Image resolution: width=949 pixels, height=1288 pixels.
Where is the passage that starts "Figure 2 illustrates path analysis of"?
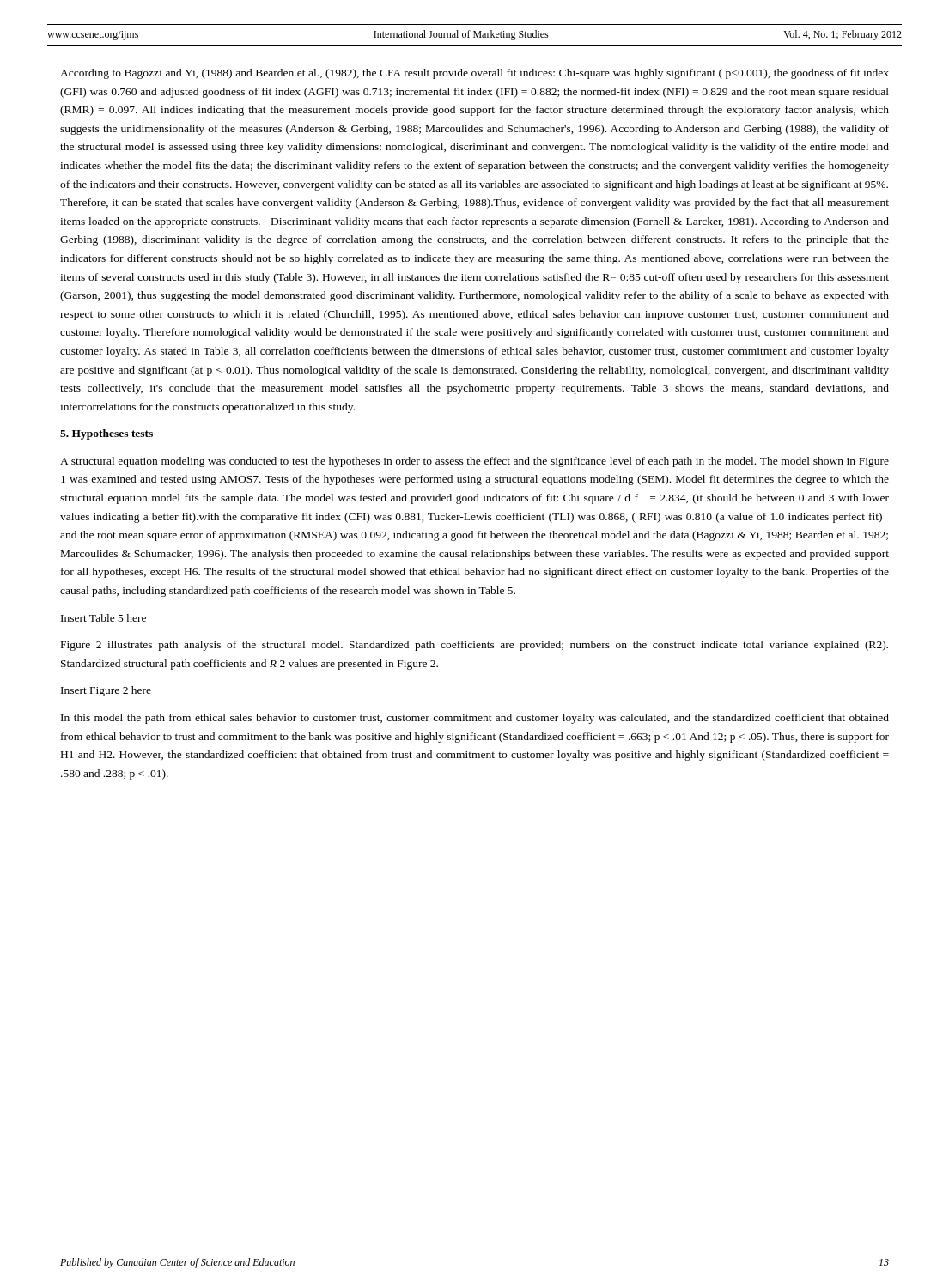(474, 654)
